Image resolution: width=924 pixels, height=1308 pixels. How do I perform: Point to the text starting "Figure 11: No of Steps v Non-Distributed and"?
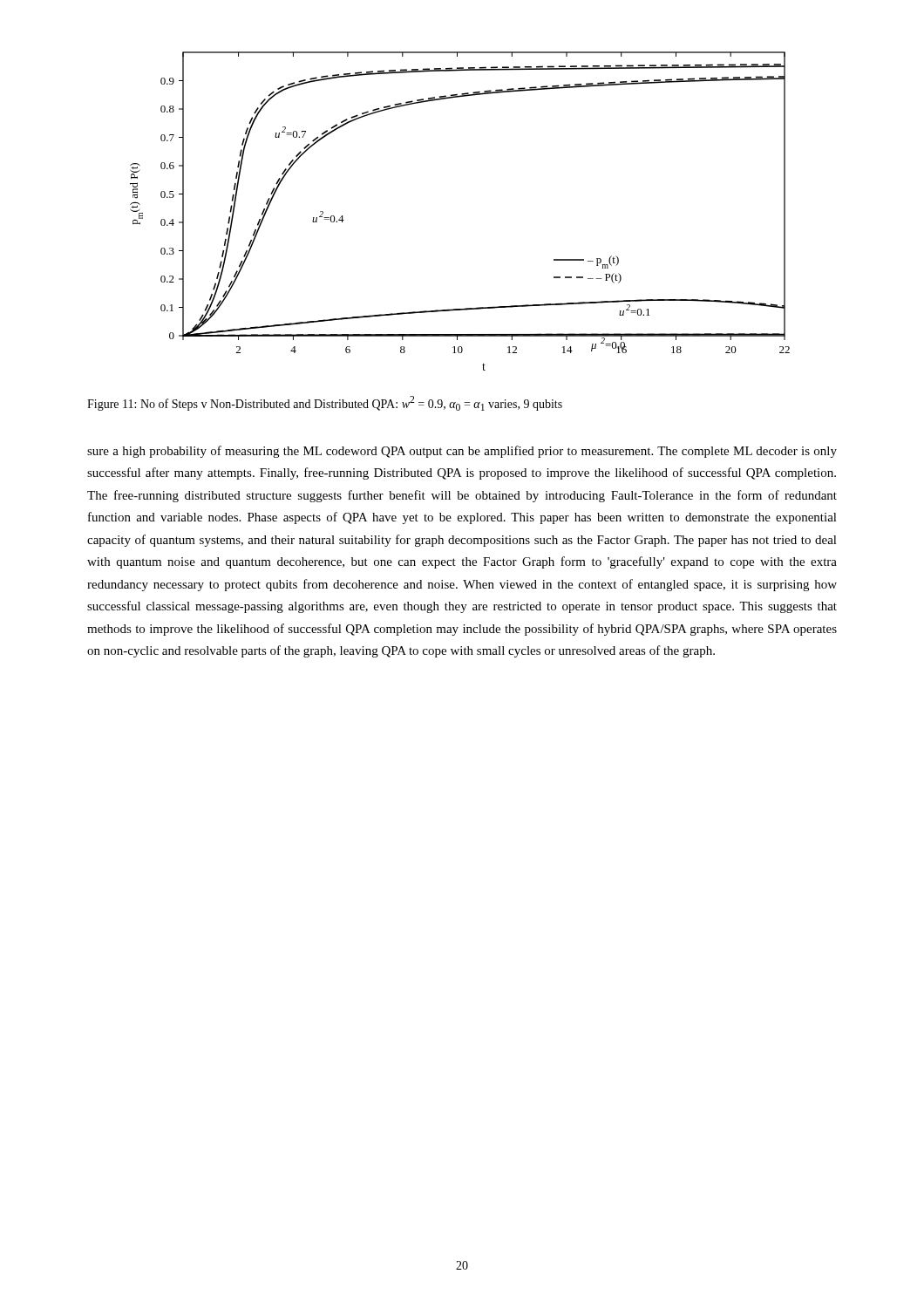click(325, 404)
